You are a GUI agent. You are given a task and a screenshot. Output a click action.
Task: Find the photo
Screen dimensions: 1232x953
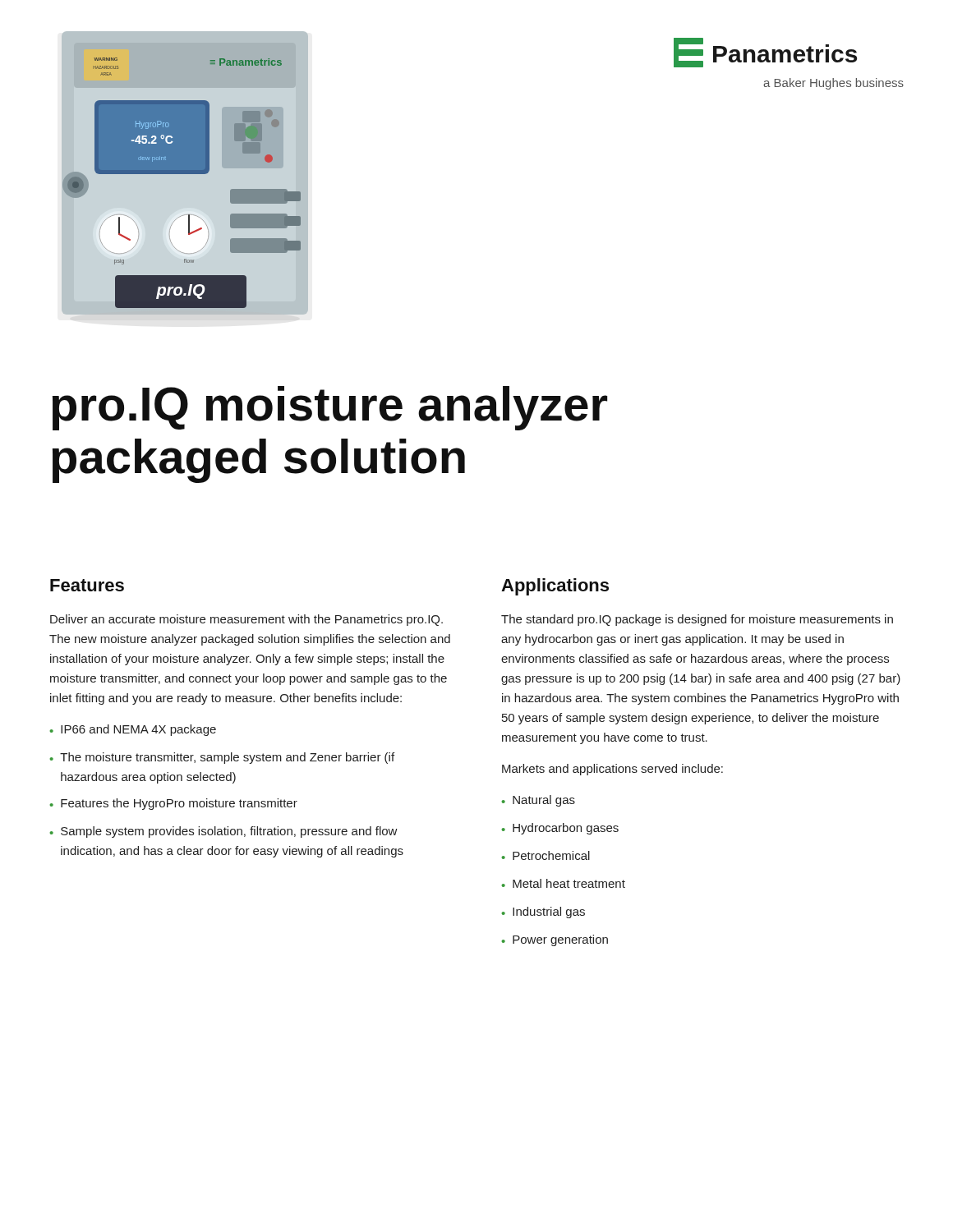(185, 177)
